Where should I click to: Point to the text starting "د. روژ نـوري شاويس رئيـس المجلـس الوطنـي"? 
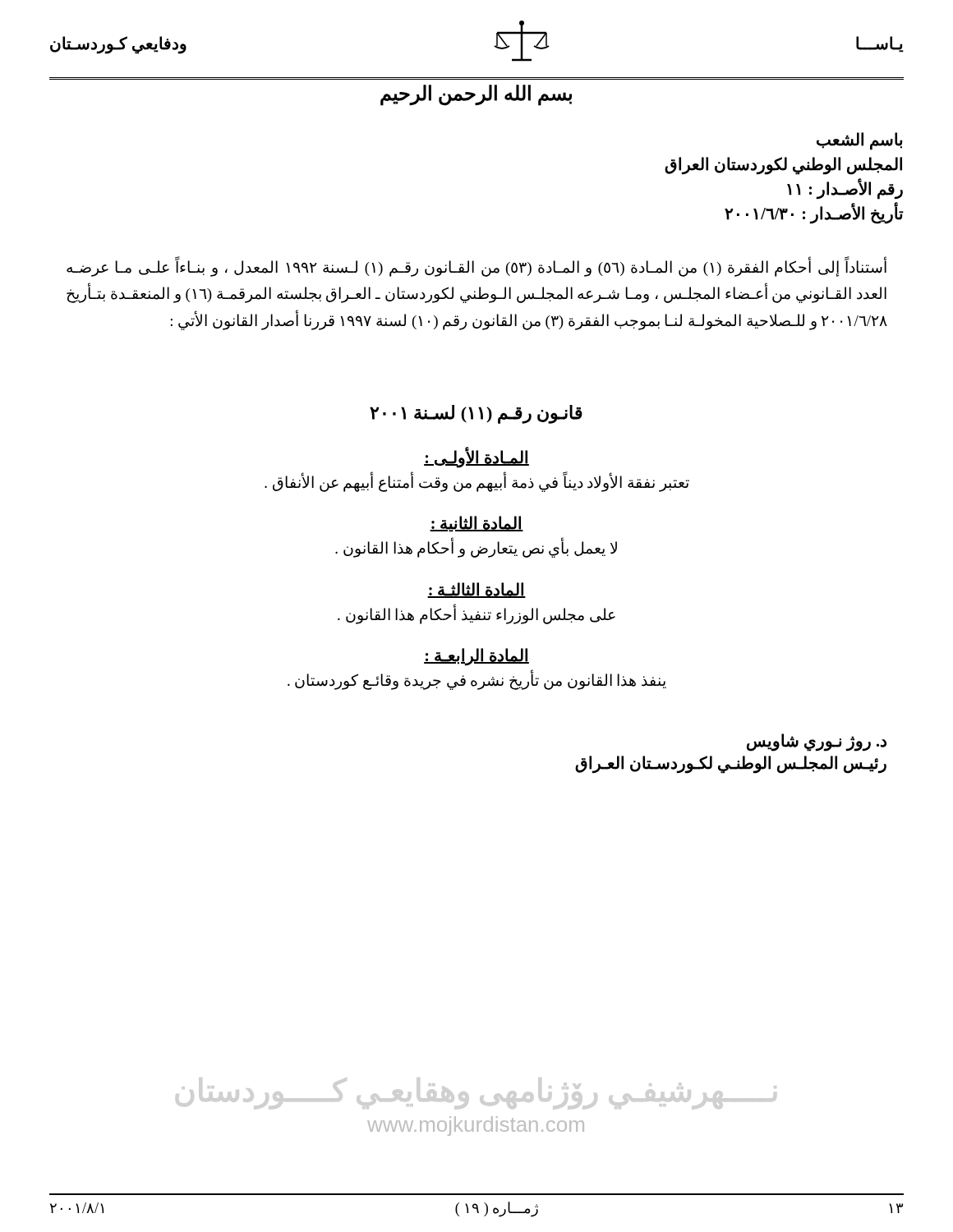click(x=731, y=752)
